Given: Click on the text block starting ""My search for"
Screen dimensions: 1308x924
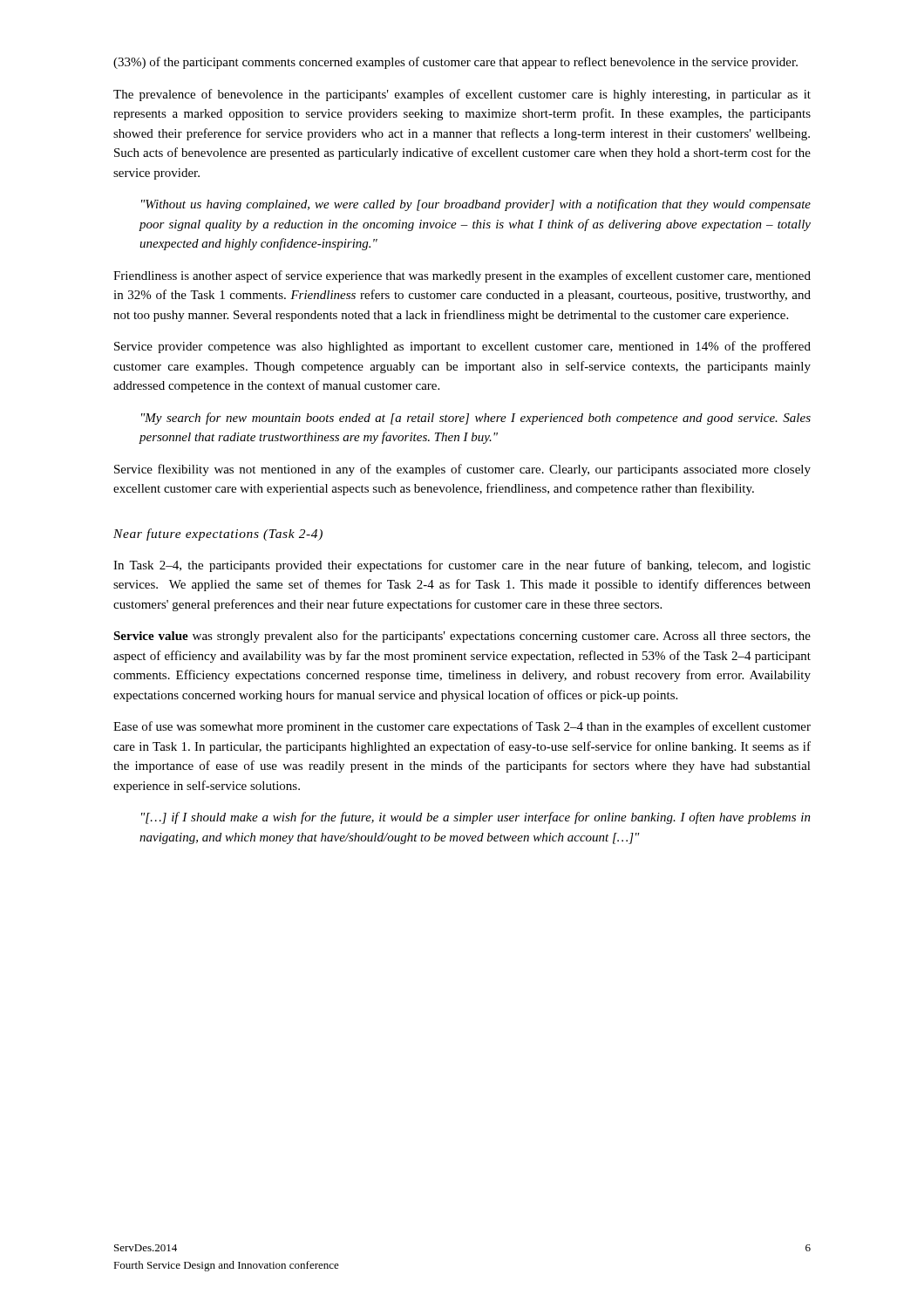Looking at the screenshot, I should tap(475, 427).
